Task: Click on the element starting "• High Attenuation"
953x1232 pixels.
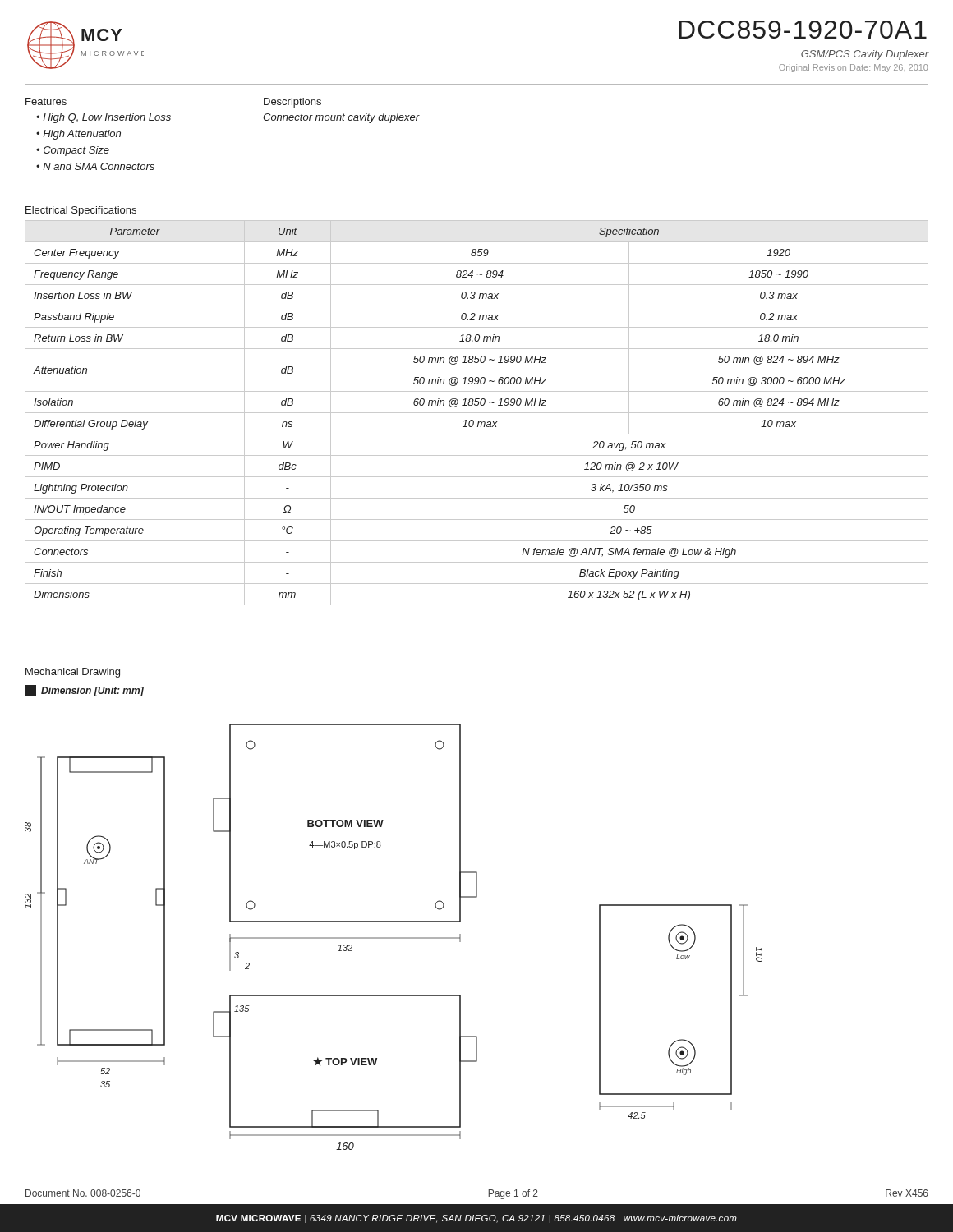Action: pos(79,133)
